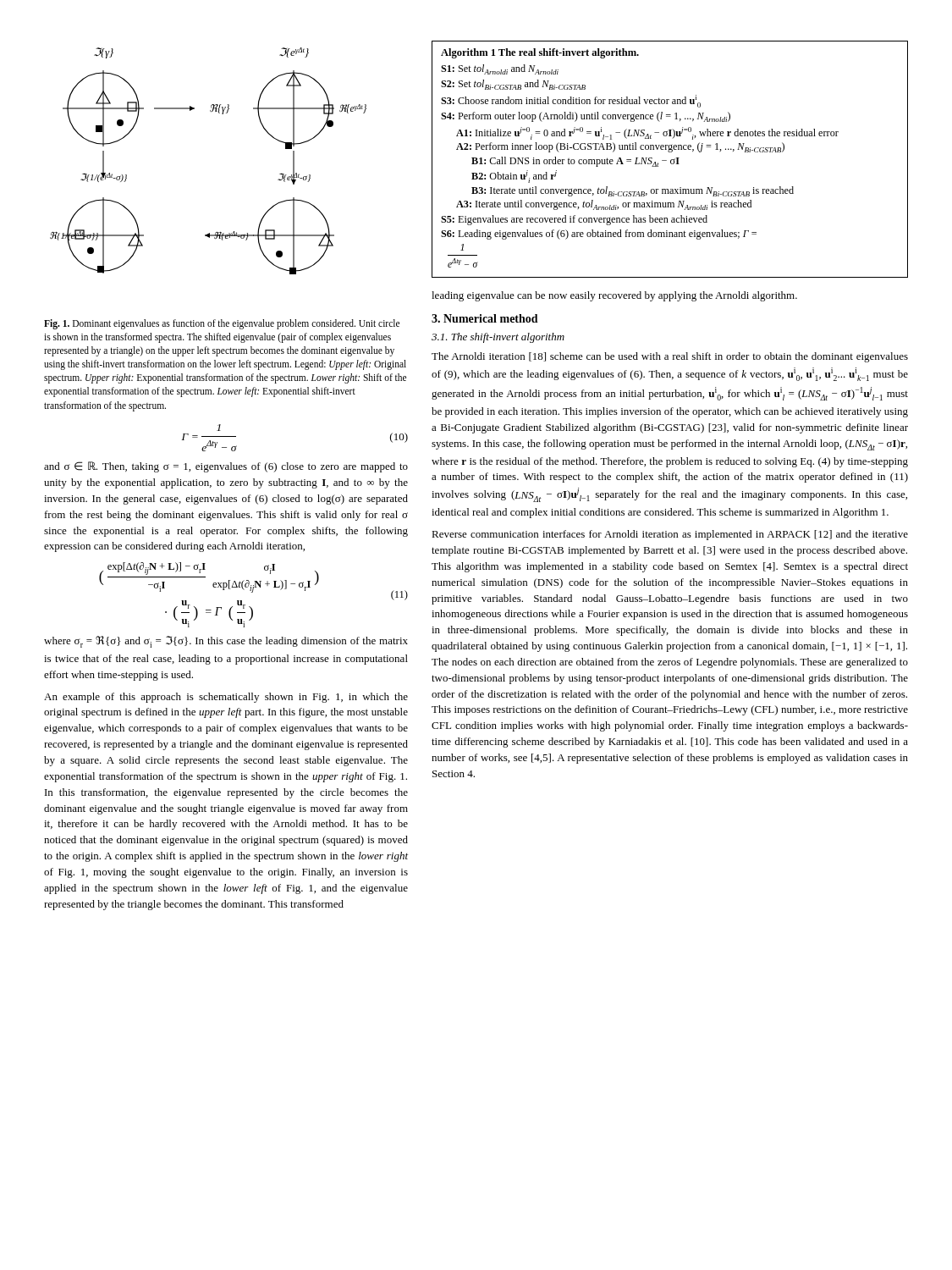Locate the table
Screen dimensions: 1270x952
[x=670, y=159]
